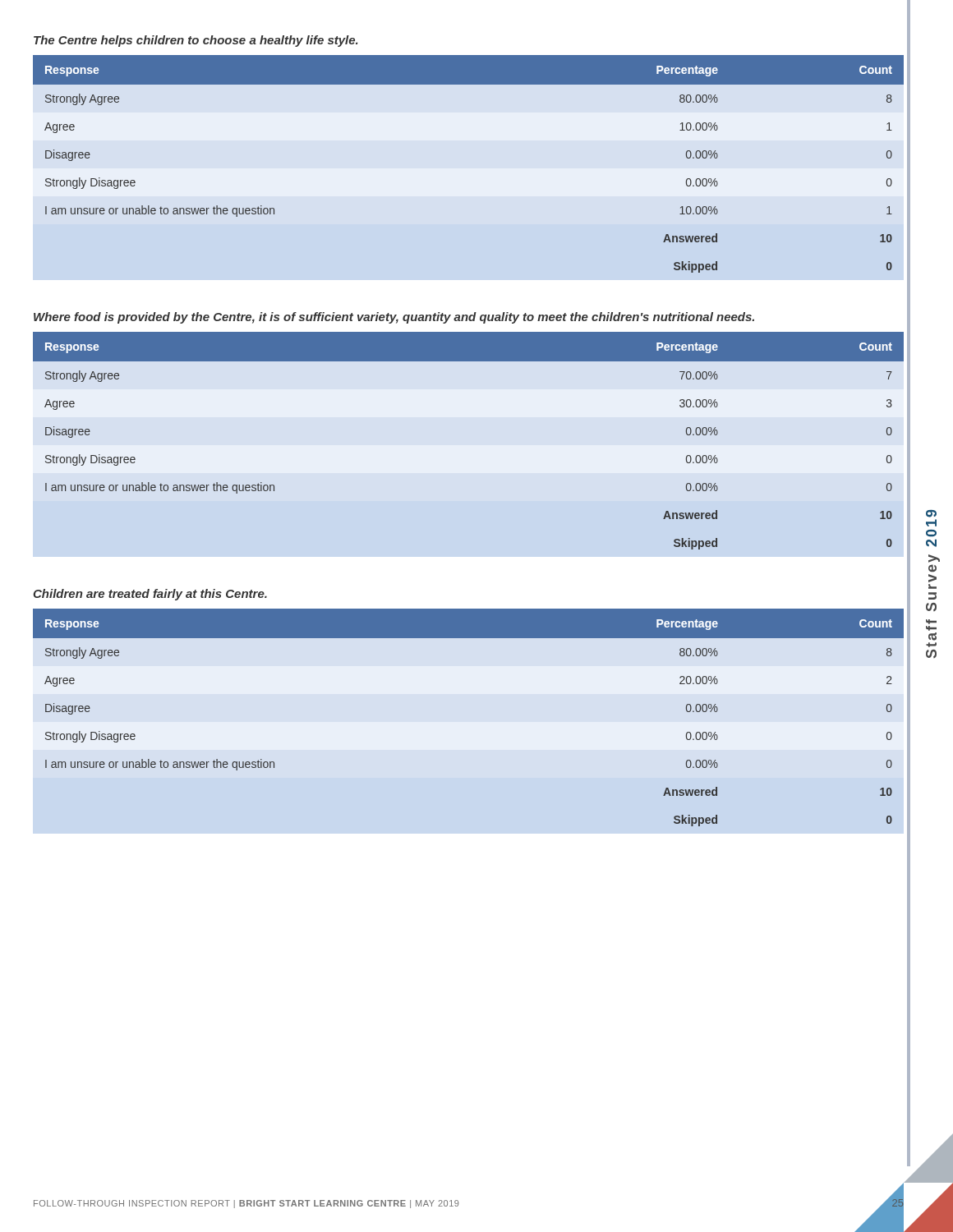The height and width of the screenshot is (1232, 953).
Task: Point to the passage starting "Children are treated fairly at this Centre."
Action: pyautogui.click(x=150, y=593)
